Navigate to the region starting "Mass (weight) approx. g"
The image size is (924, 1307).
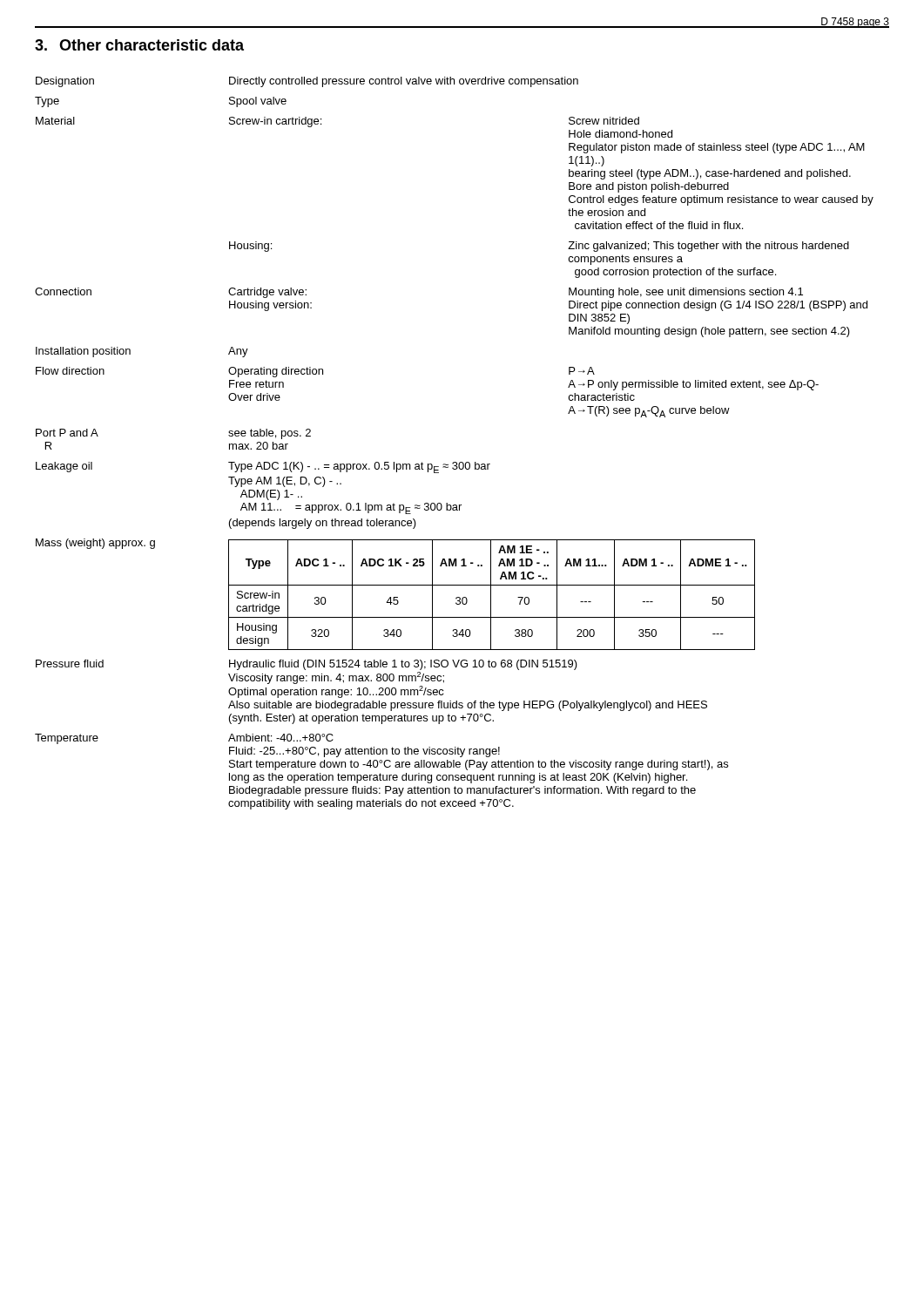click(x=95, y=542)
